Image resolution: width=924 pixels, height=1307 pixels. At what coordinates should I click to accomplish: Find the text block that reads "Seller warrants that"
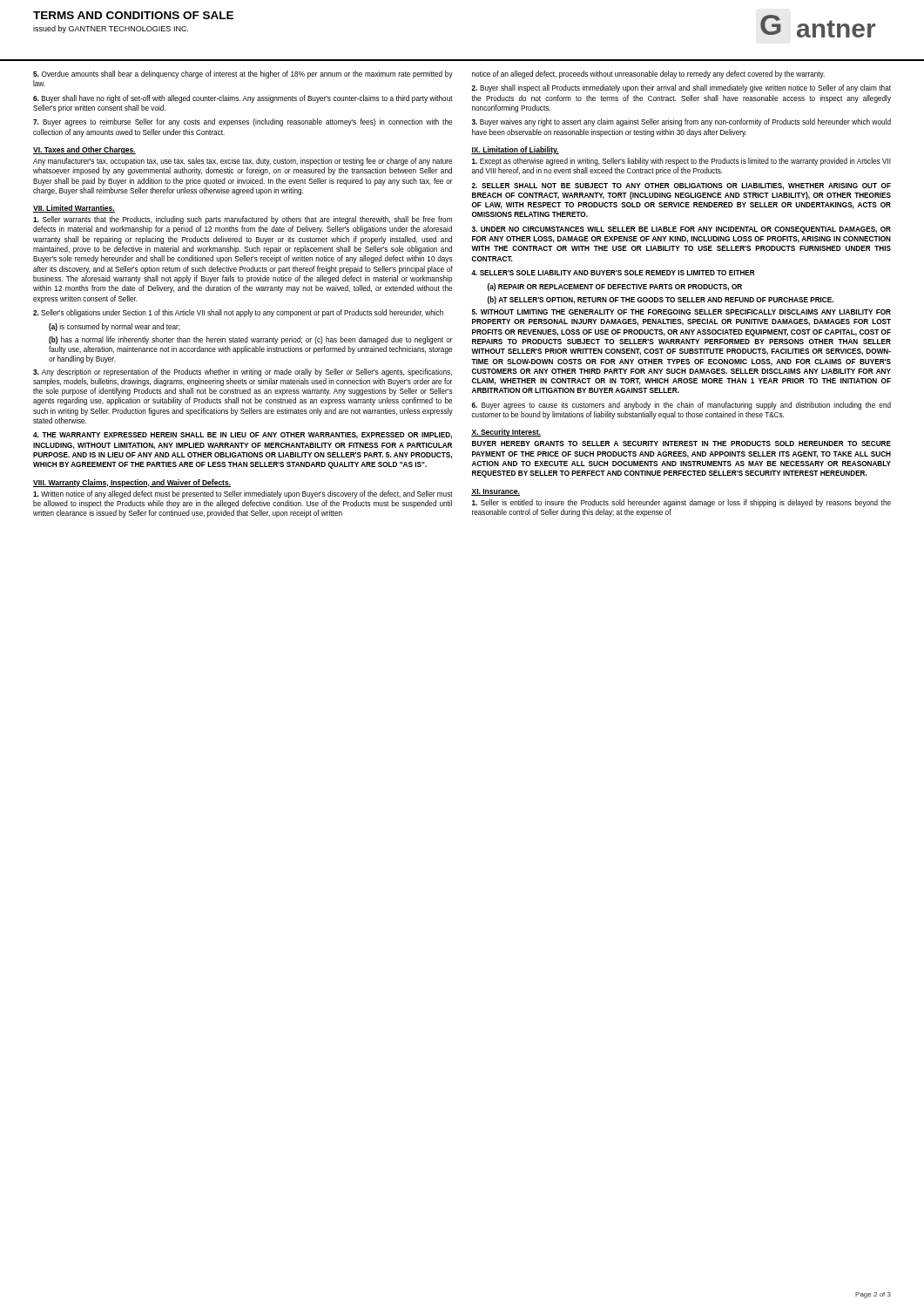(243, 343)
